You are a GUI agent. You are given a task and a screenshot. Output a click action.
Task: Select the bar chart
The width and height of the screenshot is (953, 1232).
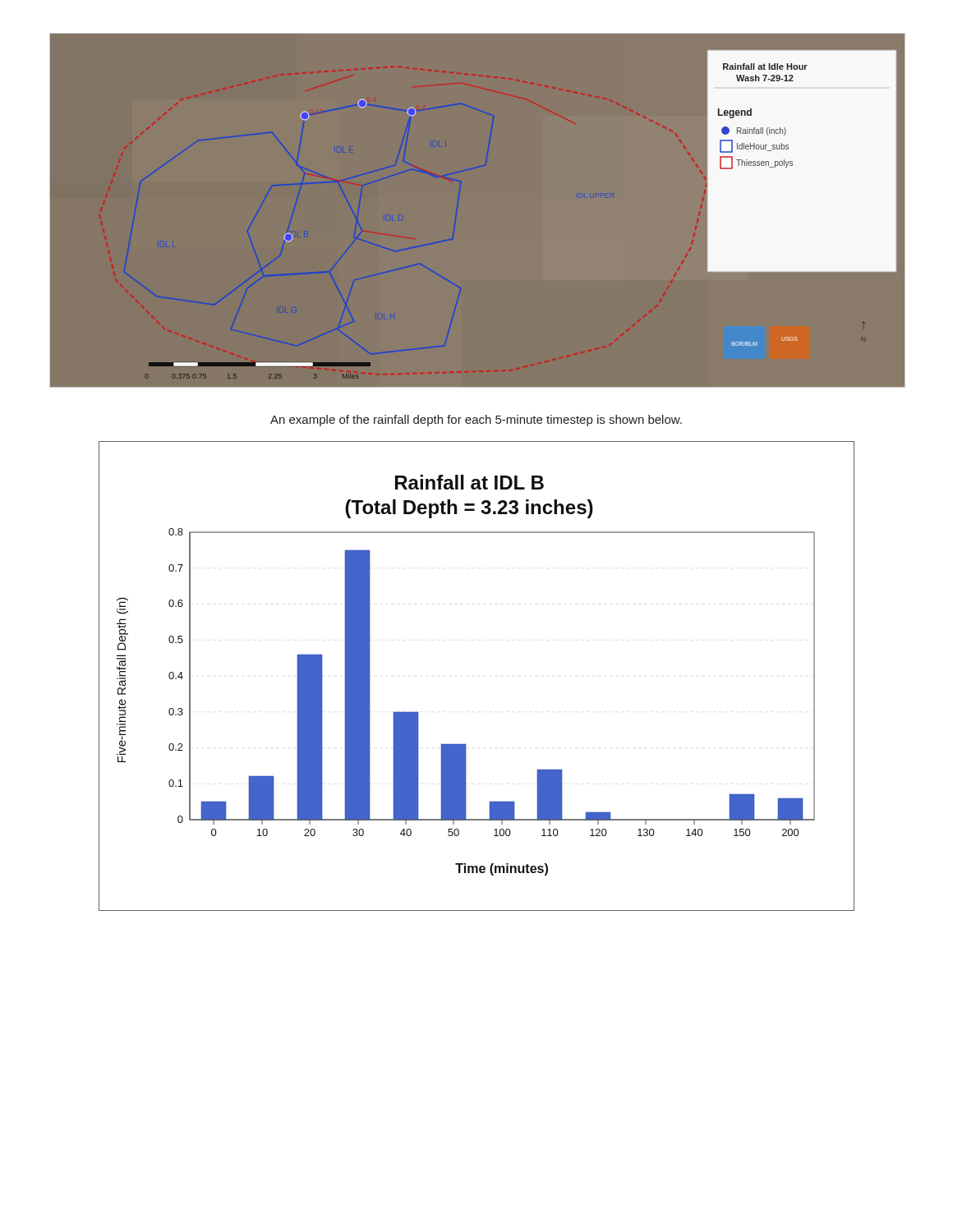click(476, 676)
